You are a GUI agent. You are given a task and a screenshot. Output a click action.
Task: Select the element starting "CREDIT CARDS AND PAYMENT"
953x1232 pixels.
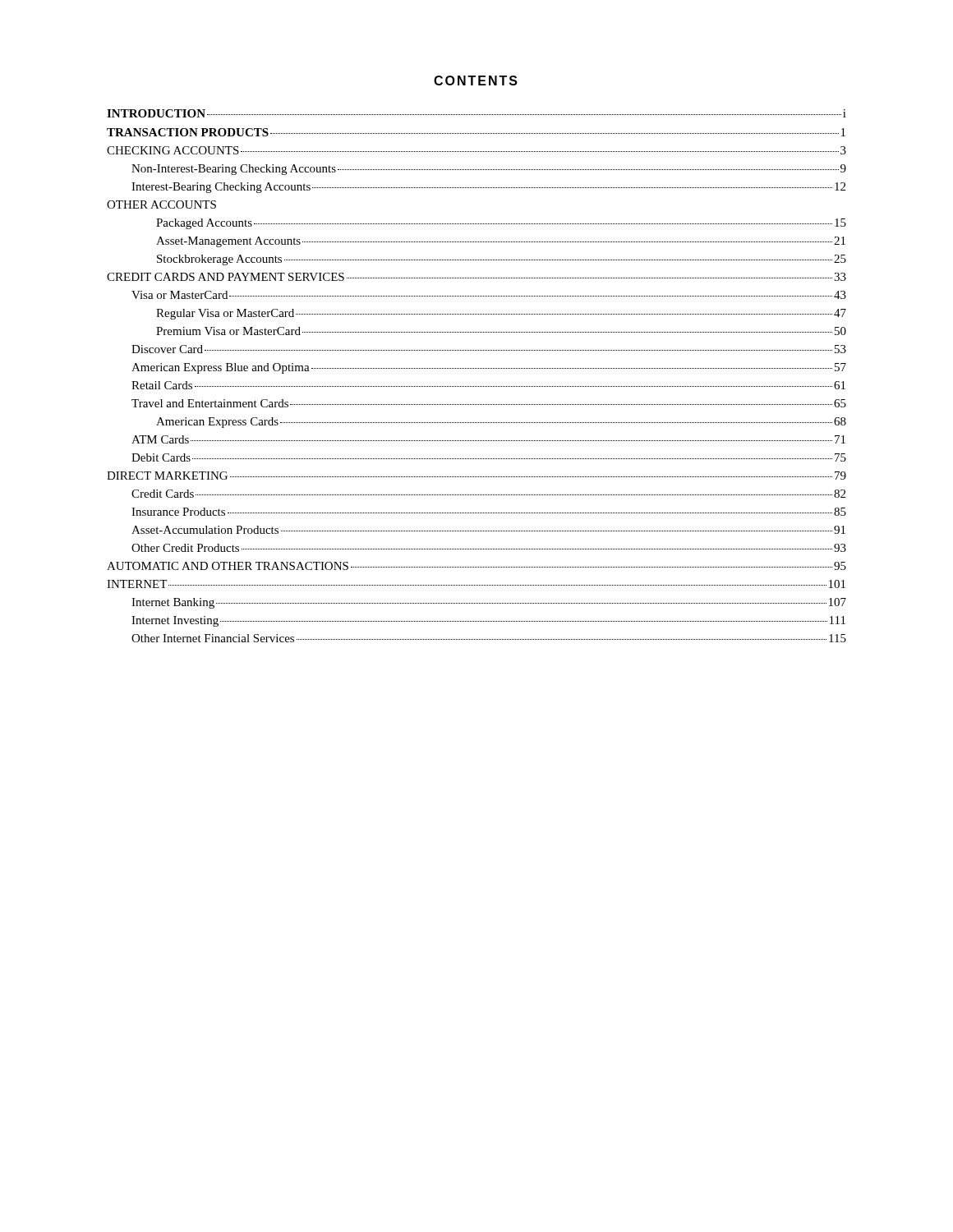point(476,277)
